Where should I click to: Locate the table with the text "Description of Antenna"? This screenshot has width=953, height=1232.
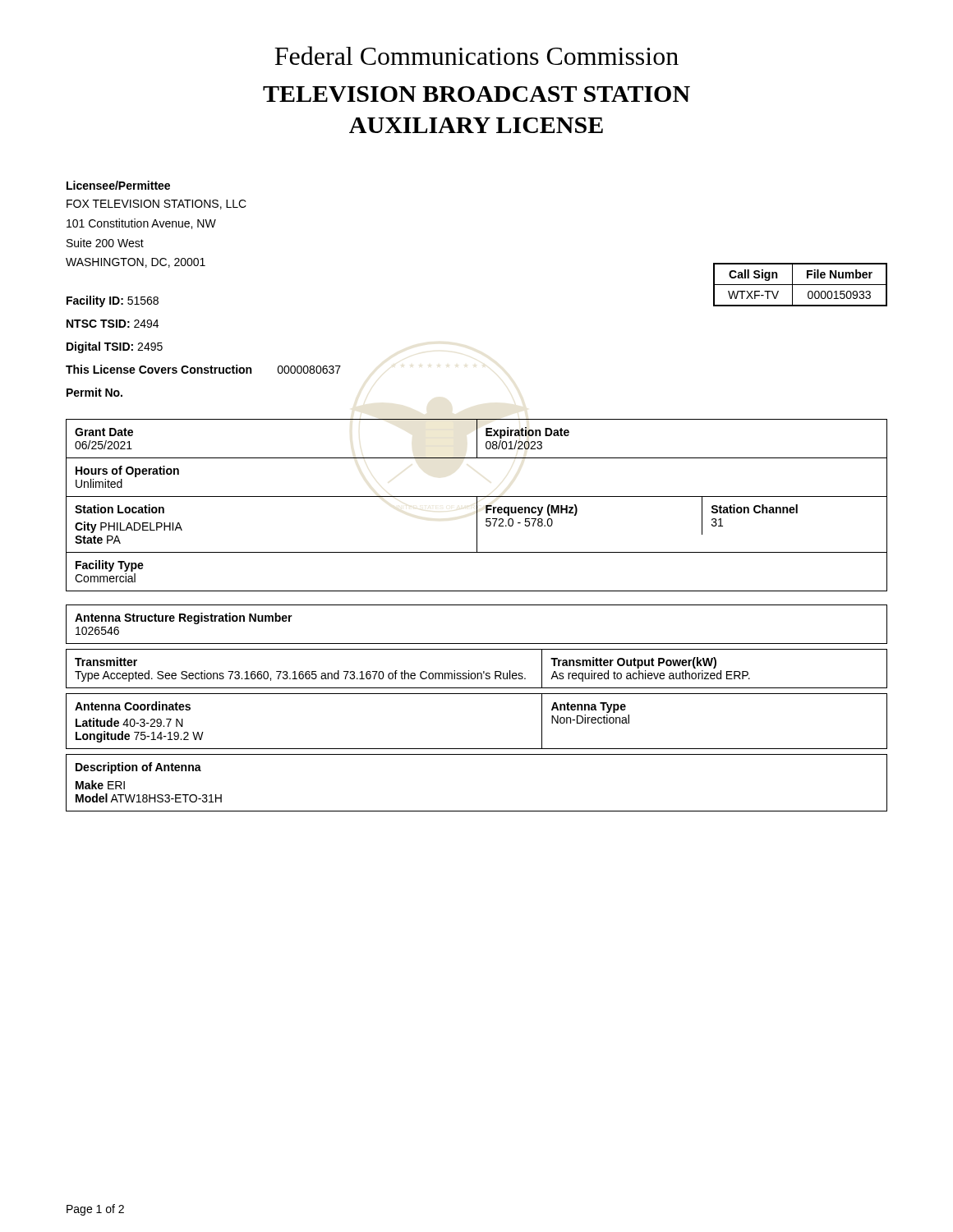(476, 783)
